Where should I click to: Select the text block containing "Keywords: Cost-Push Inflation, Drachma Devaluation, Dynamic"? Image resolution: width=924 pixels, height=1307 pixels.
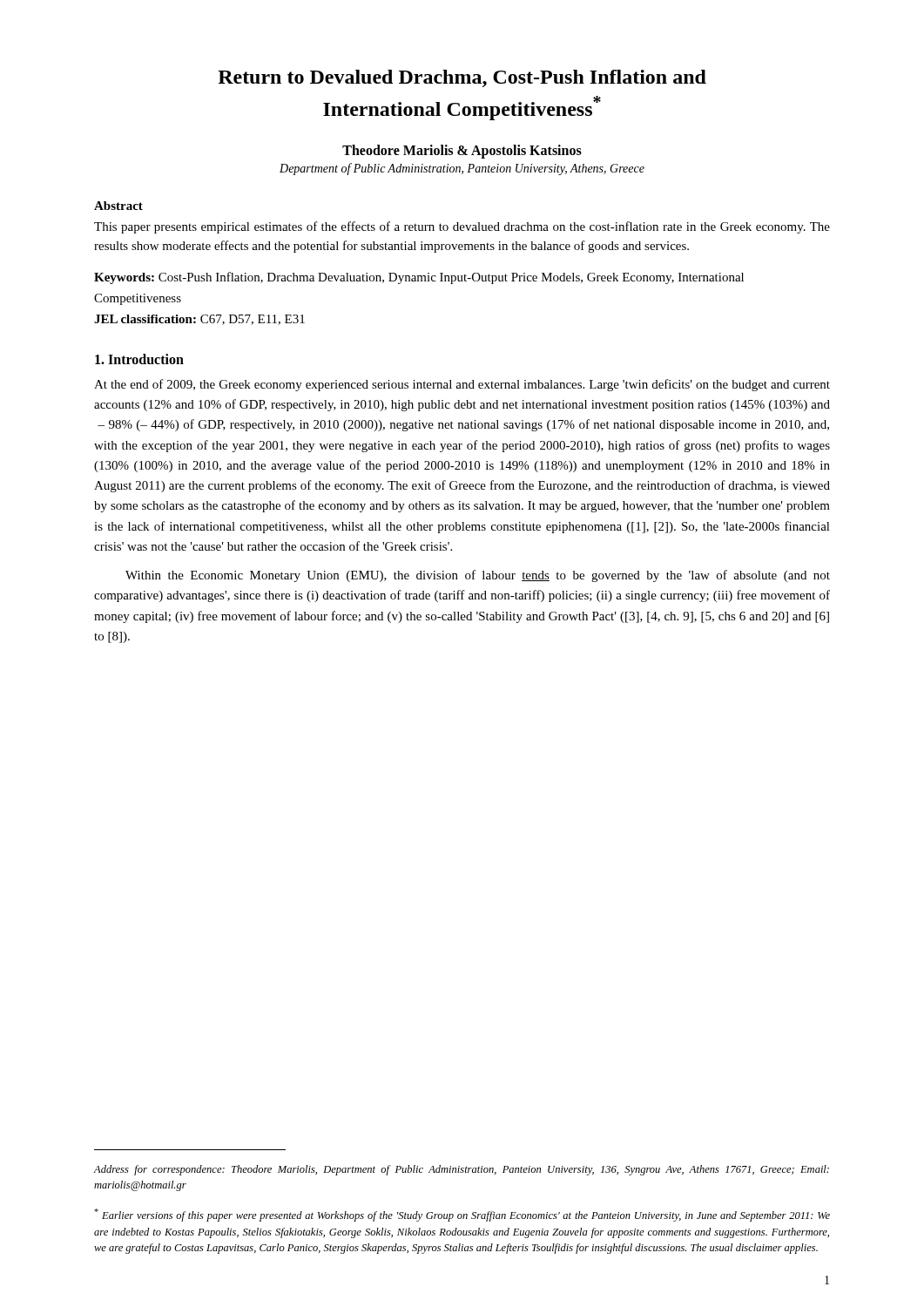pyautogui.click(x=419, y=278)
